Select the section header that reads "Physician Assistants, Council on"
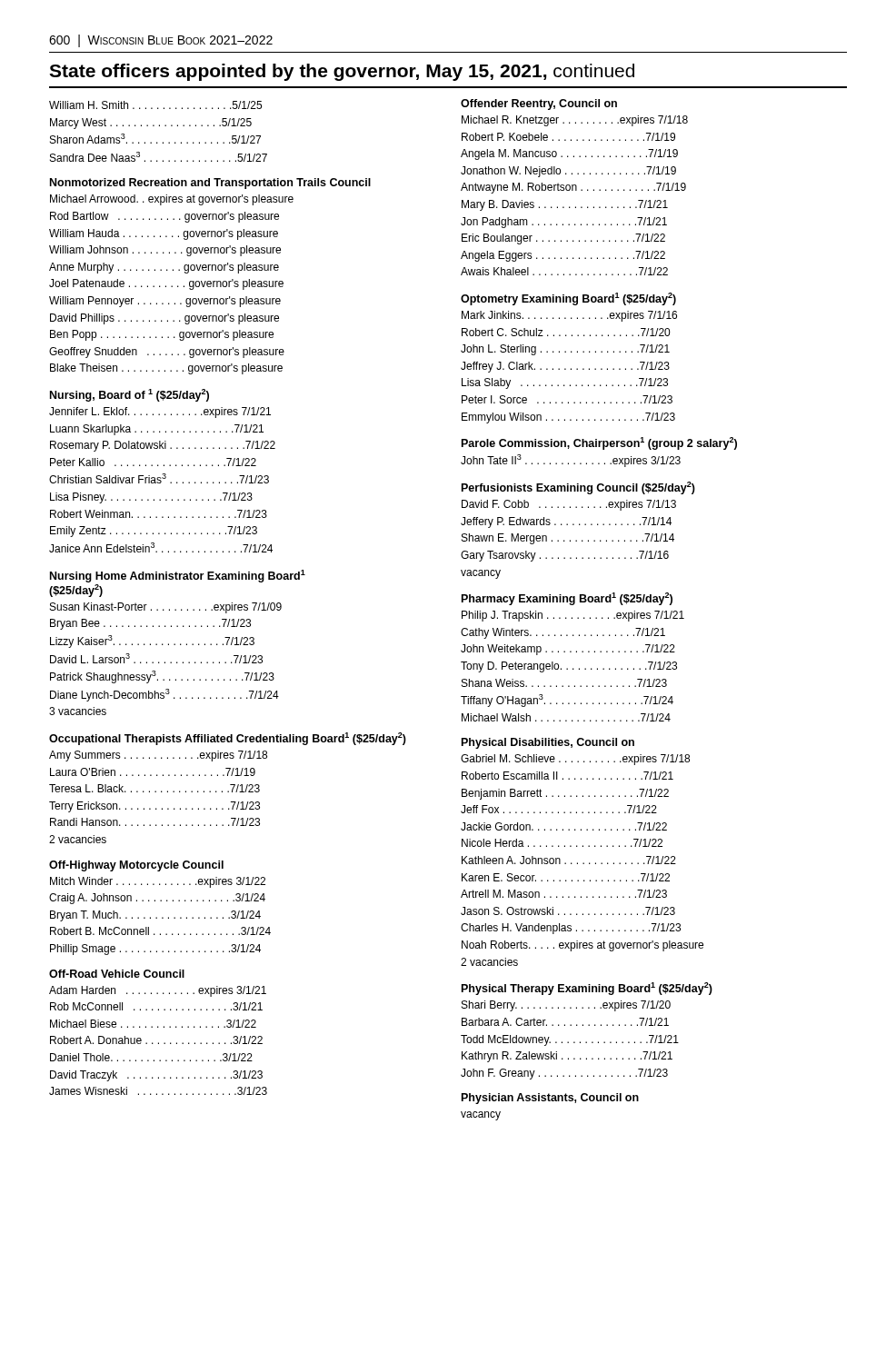 pyautogui.click(x=550, y=1098)
